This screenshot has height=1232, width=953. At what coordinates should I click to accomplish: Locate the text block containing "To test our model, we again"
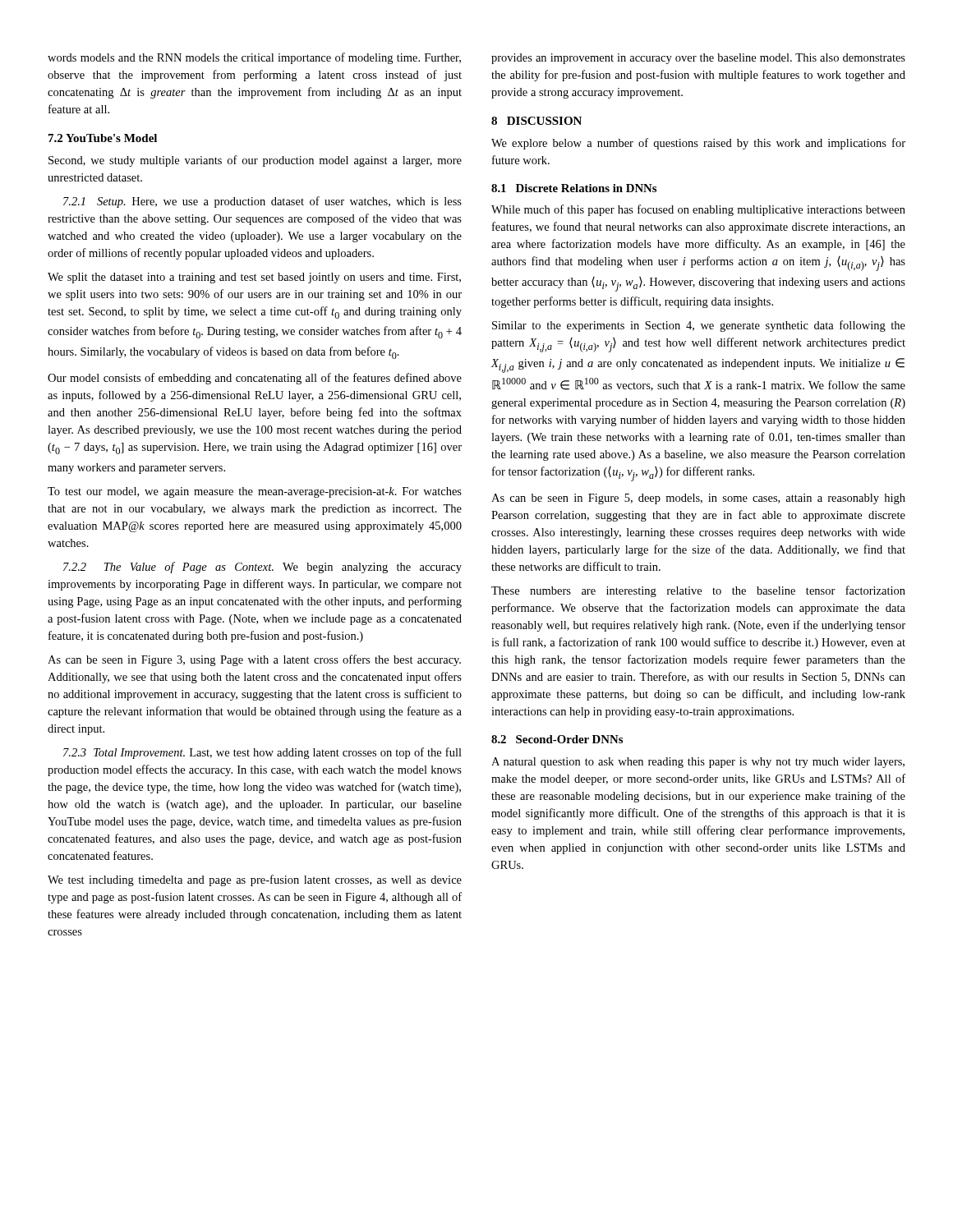[255, 517]
